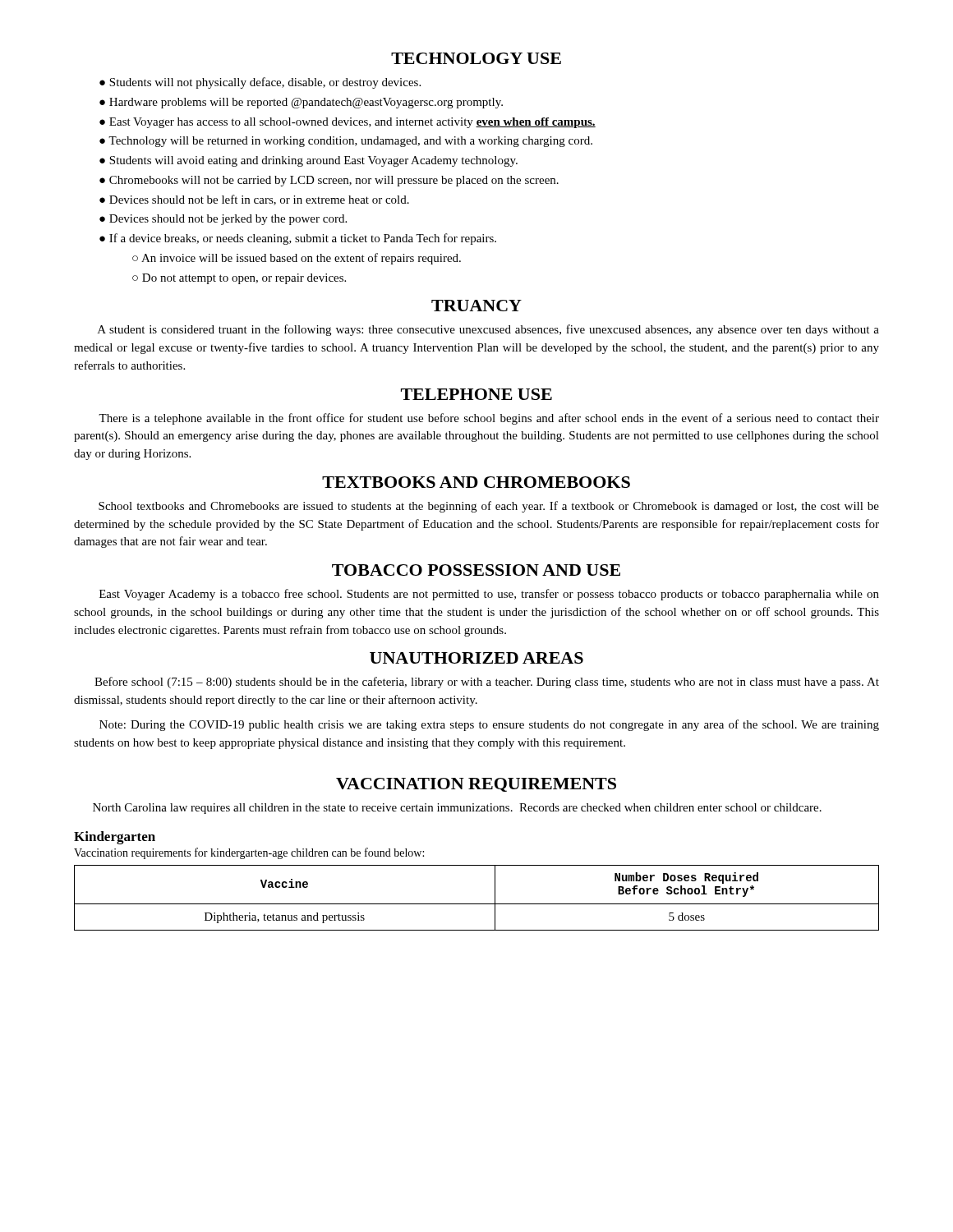Point to the passage starting "Before school (7:15"

(476, 691)
